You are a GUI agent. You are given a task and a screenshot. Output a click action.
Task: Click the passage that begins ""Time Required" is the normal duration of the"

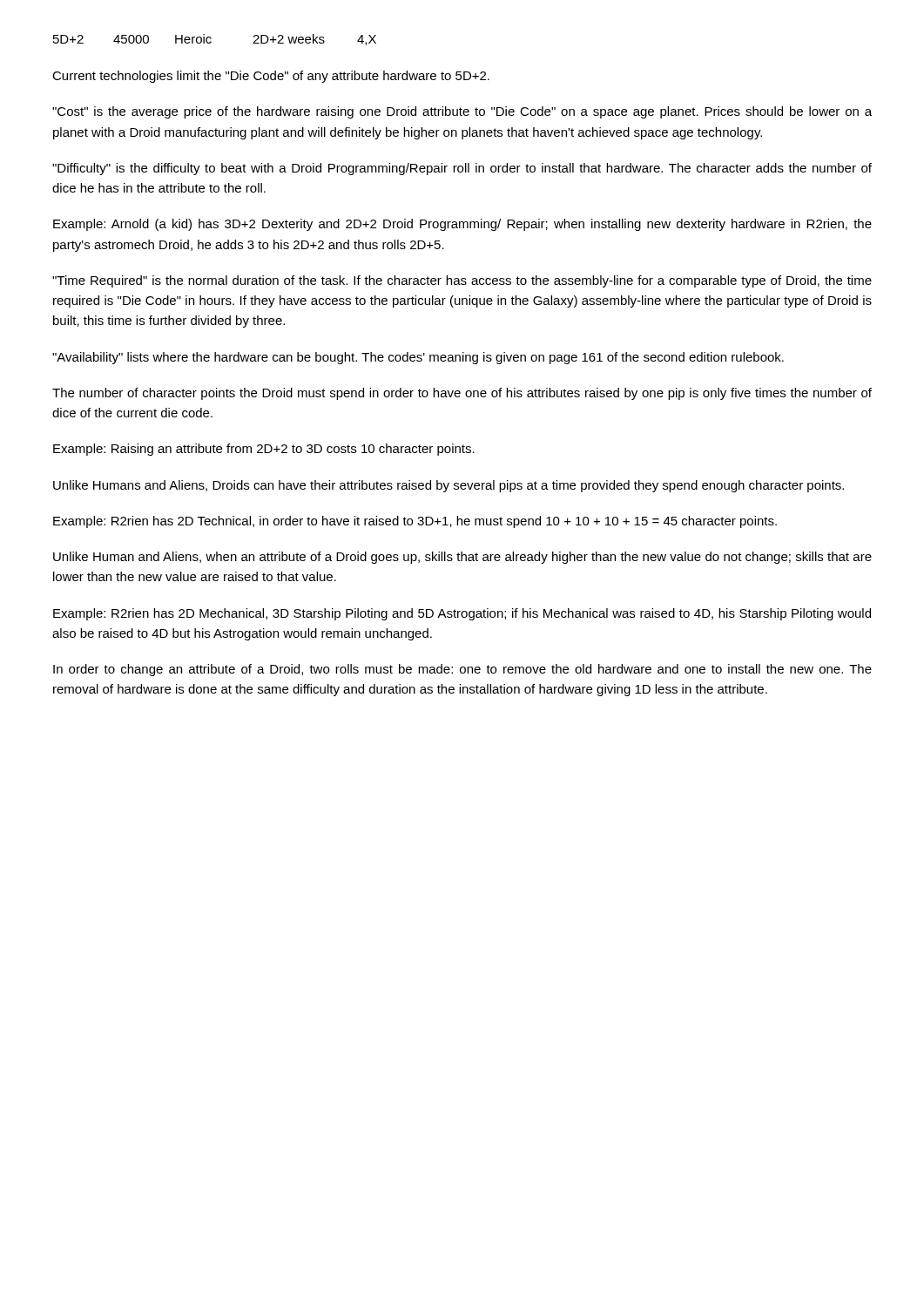pos(462,300)
